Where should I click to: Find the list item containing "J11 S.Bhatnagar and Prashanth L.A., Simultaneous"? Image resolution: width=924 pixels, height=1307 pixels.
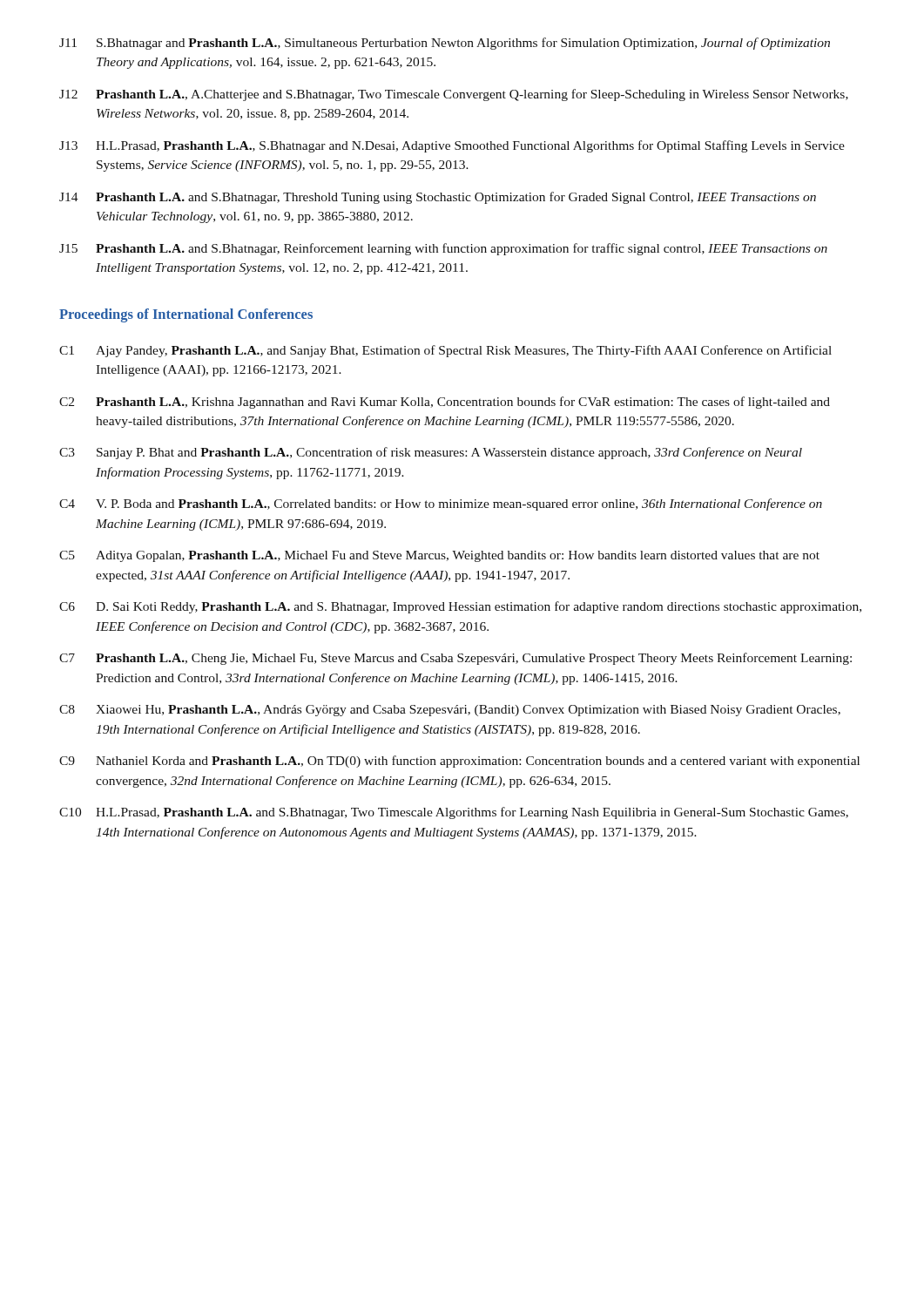click(462, 53)
